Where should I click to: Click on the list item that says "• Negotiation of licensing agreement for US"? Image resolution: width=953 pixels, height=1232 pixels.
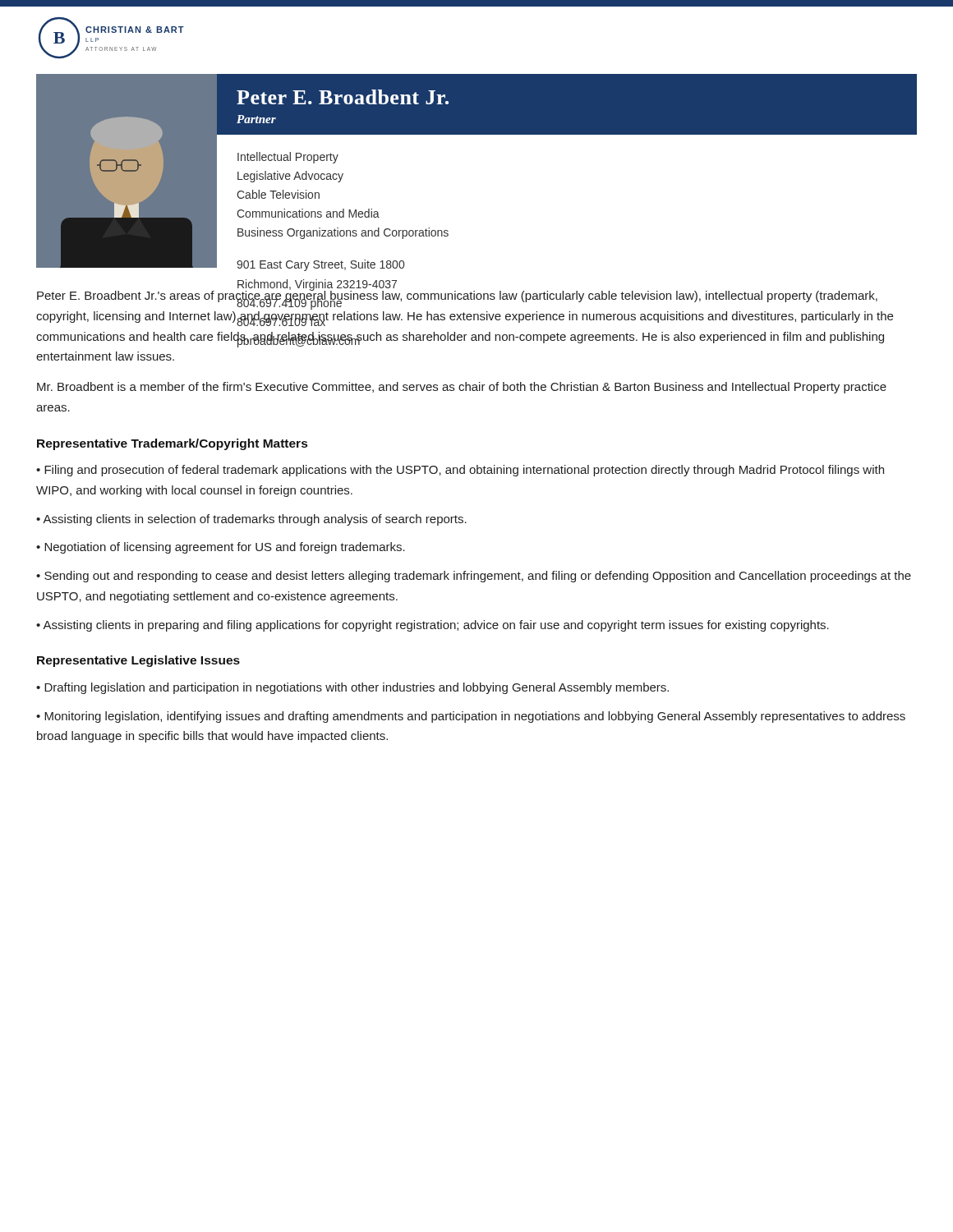[x=221, y=547]
